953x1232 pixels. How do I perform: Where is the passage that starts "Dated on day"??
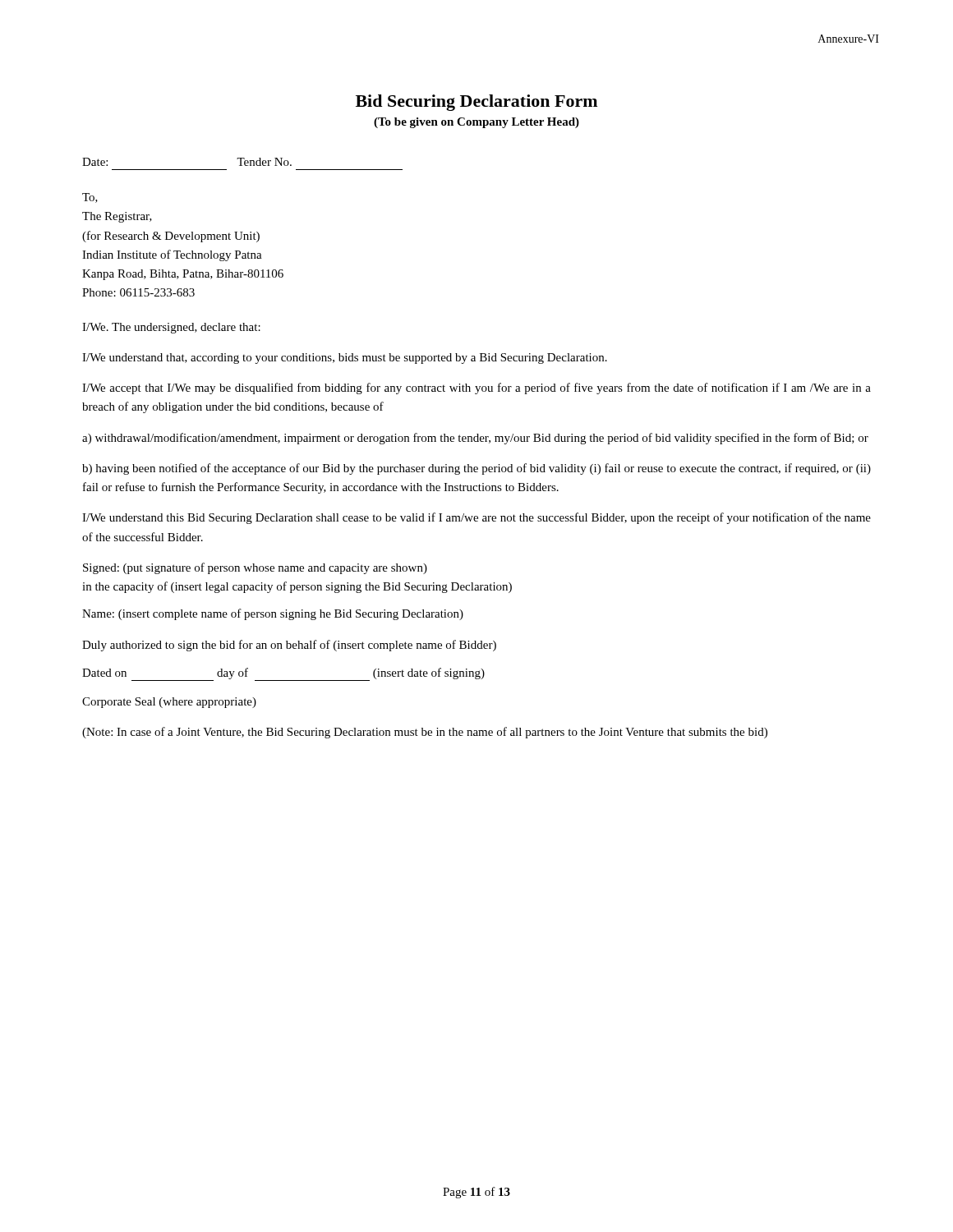click(x=283, y=673)
